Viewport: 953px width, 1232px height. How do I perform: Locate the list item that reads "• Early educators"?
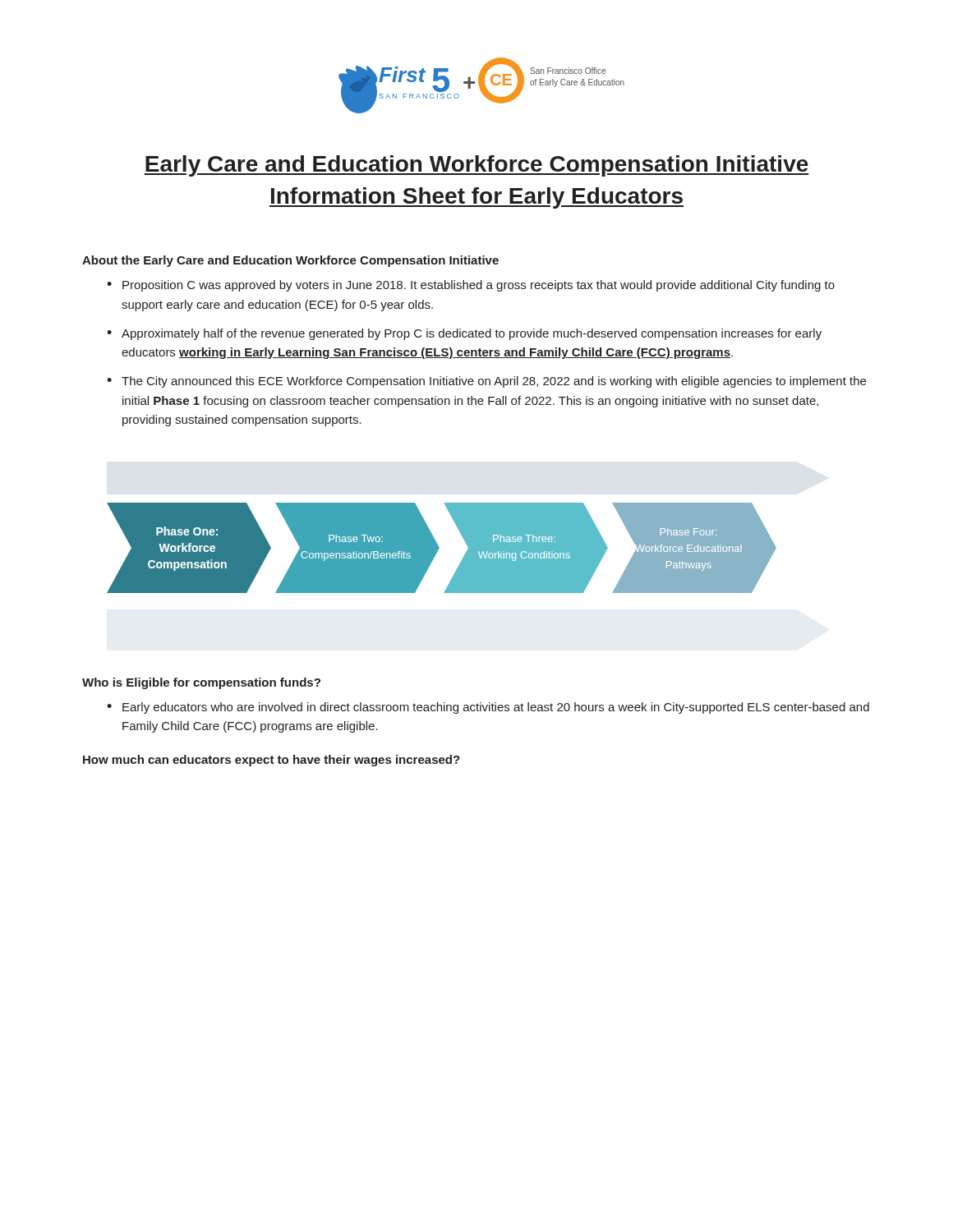point(489,717)
